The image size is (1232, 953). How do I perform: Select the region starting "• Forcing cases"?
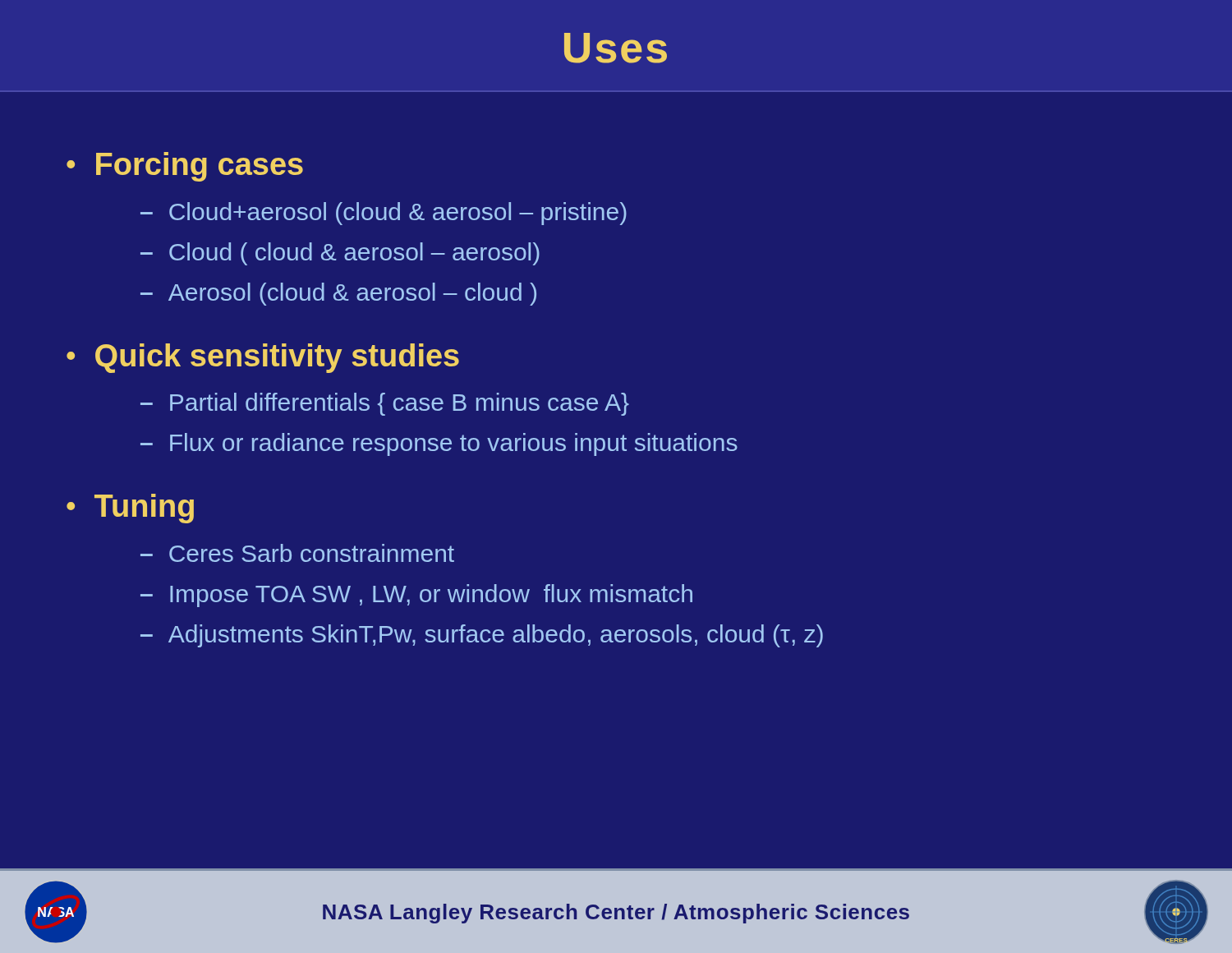(x=185, y=165)
